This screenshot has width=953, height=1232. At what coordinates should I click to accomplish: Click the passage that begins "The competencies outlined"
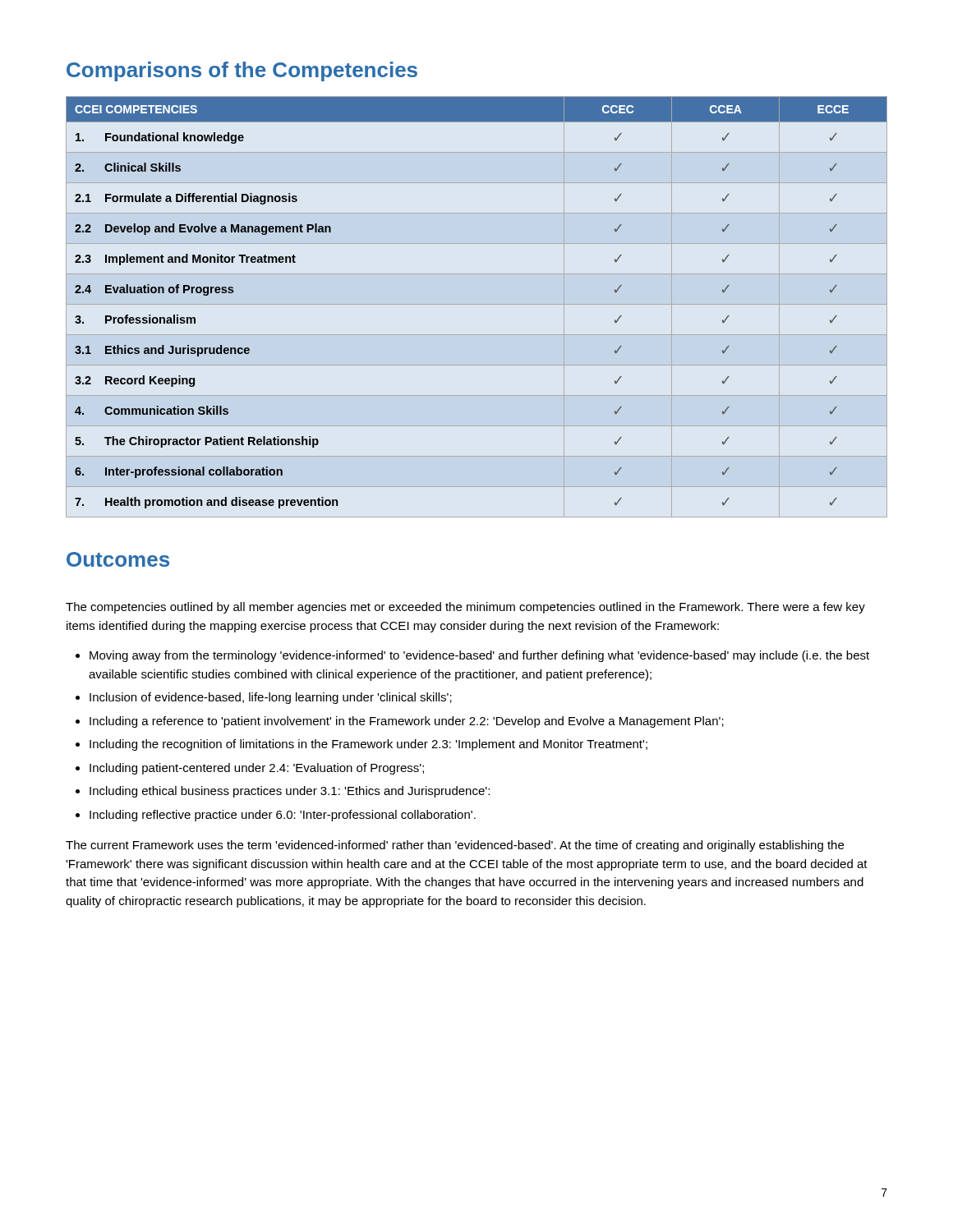pyautogui.click(x=476, y=616)
